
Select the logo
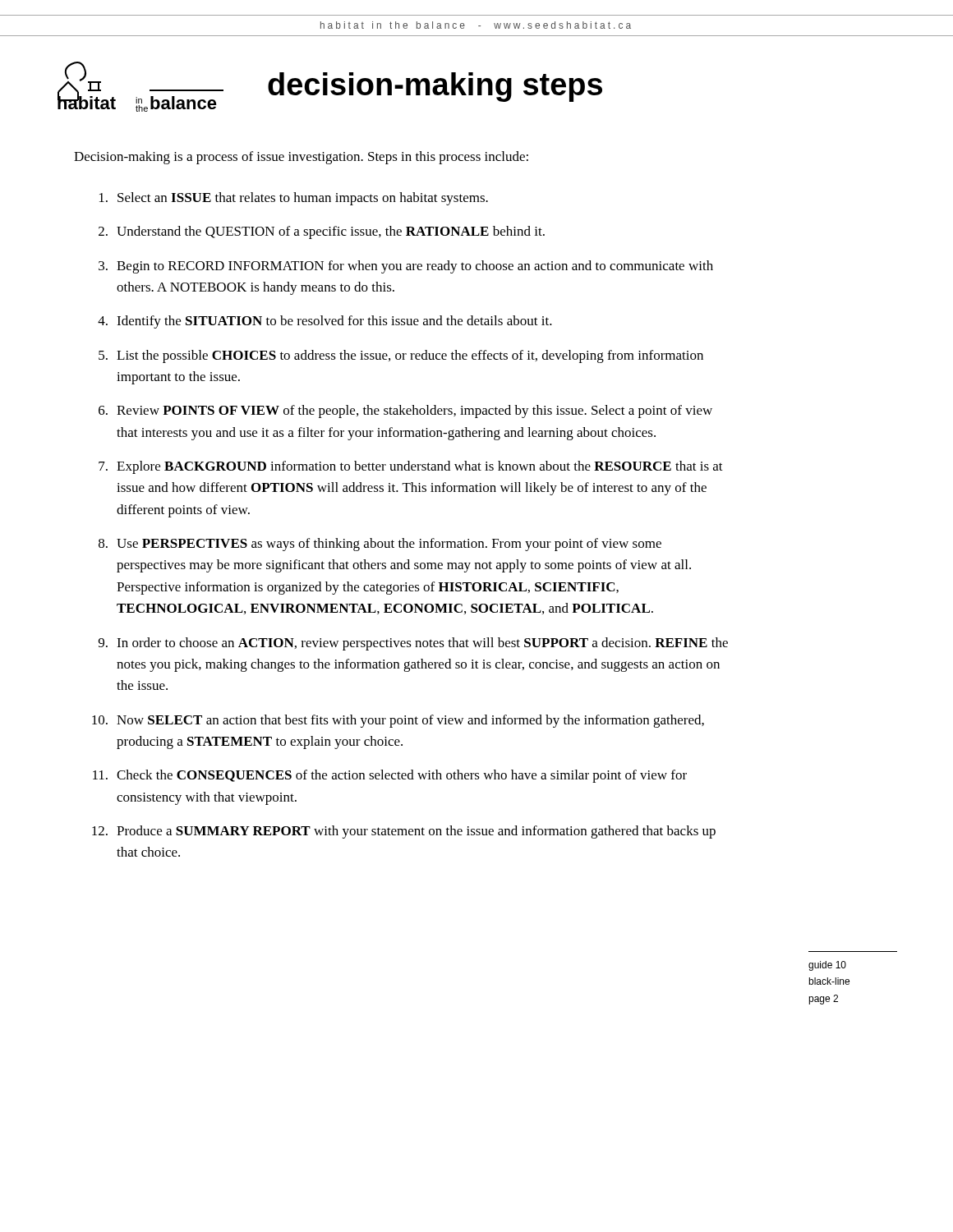click(140, 85)
